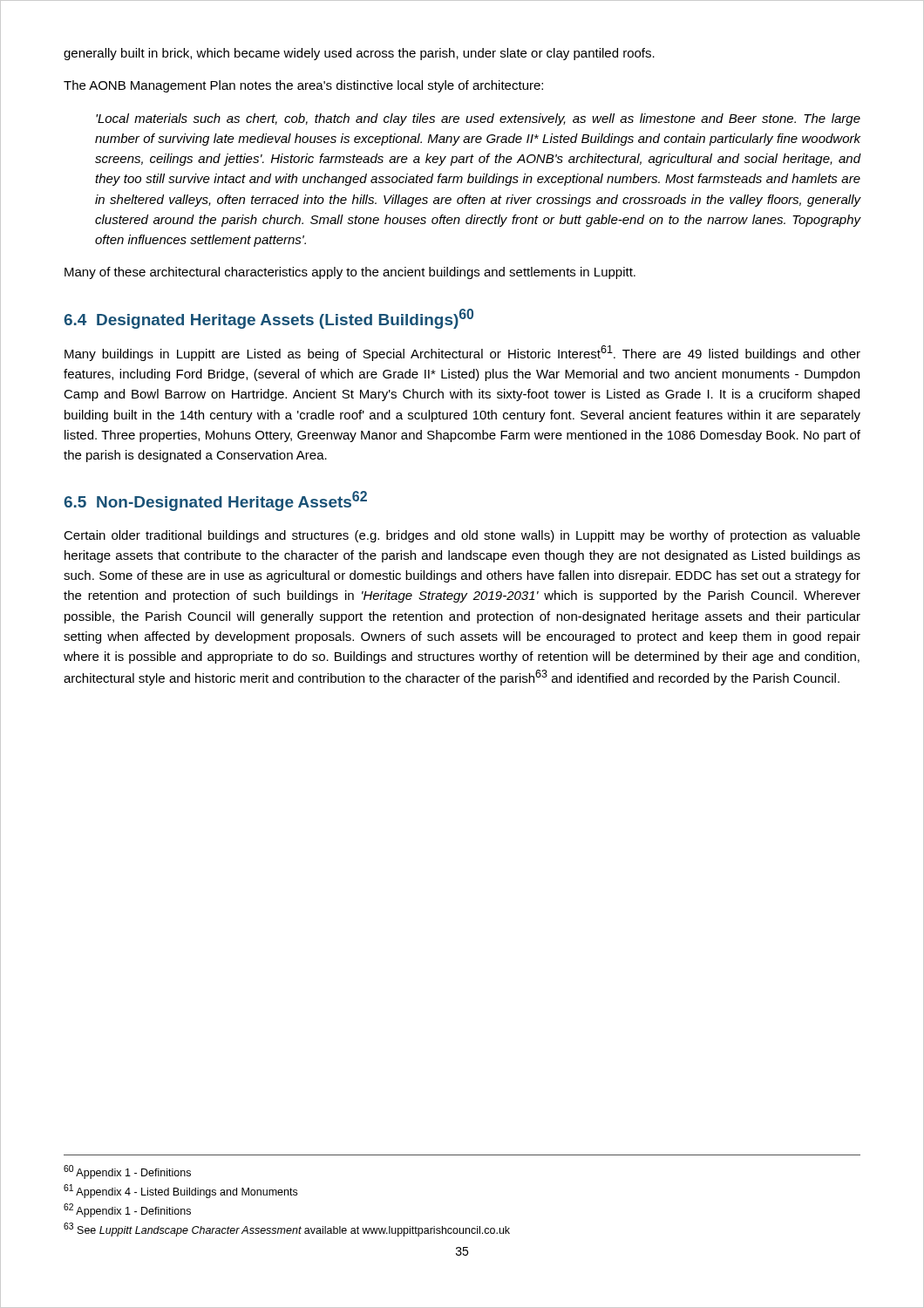This screenshot has height=1308, width=924.
Task: Select the footnote that reads "63 See Luppitt Landscape Character Assessment"
Action: (287, 1229)
